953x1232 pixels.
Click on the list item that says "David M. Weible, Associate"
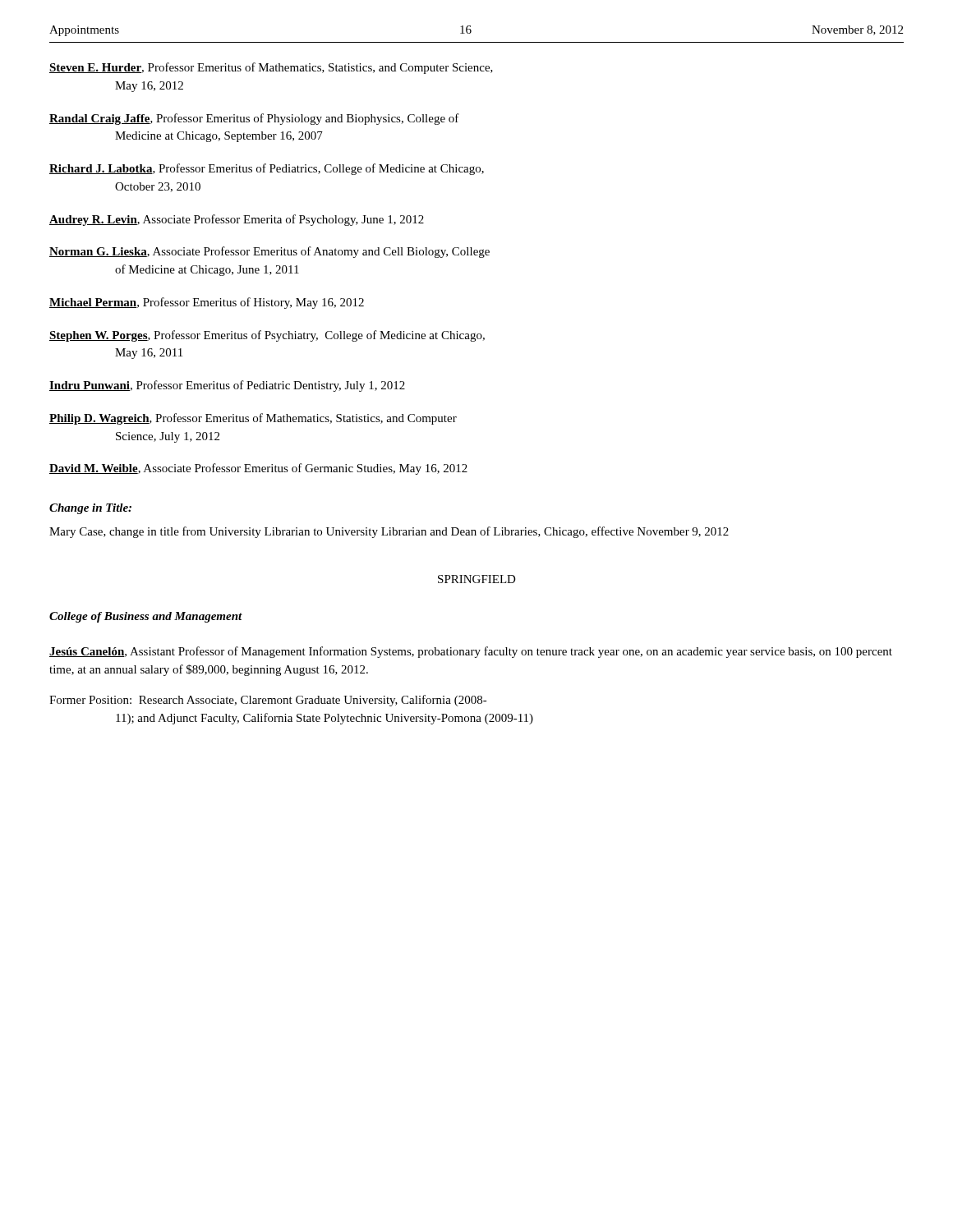258,468
